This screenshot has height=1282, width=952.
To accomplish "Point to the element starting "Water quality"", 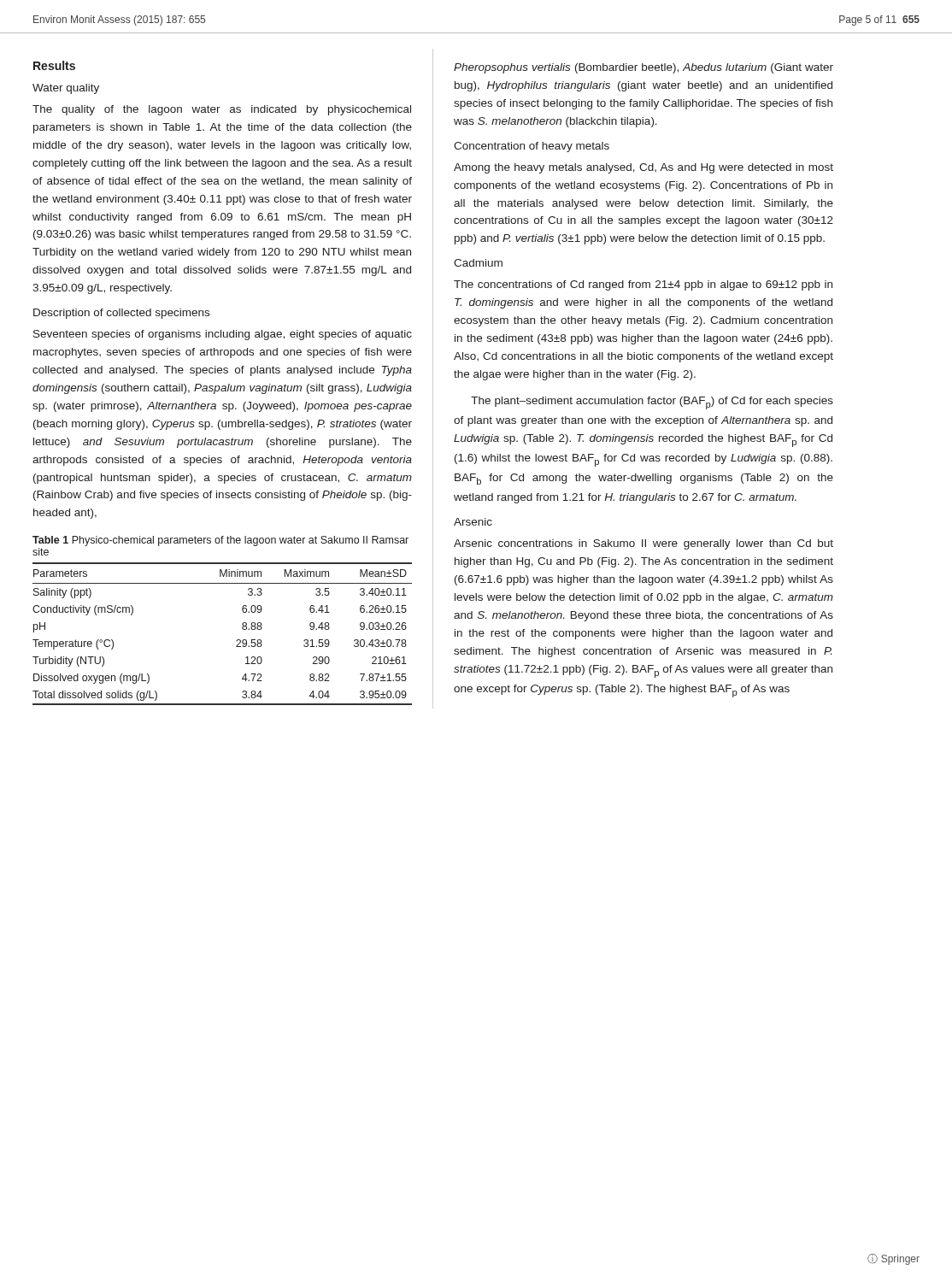I will point(66,88).
